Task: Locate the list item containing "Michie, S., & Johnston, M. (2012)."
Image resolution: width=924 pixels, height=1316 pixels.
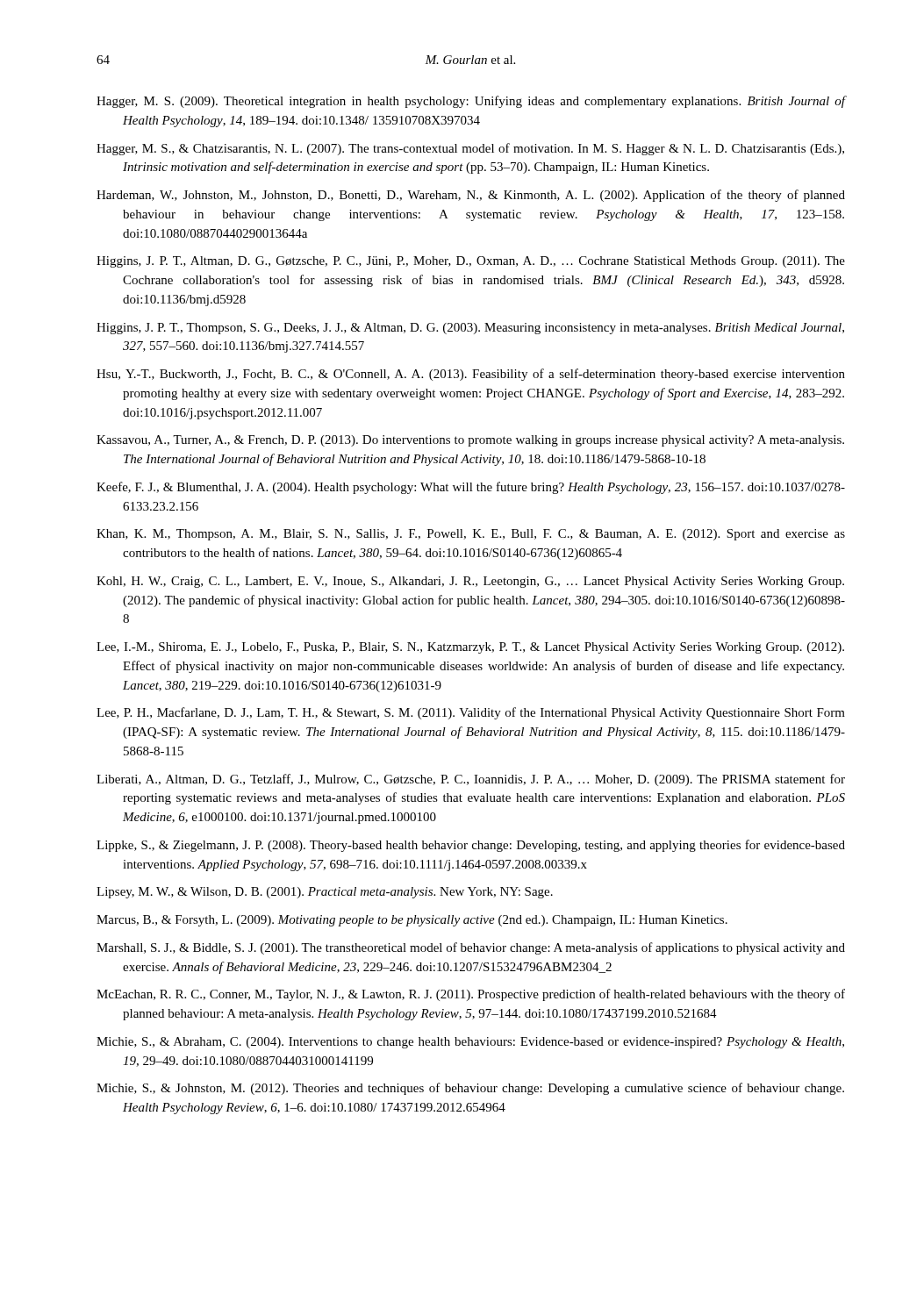Action: point(471,1098)
